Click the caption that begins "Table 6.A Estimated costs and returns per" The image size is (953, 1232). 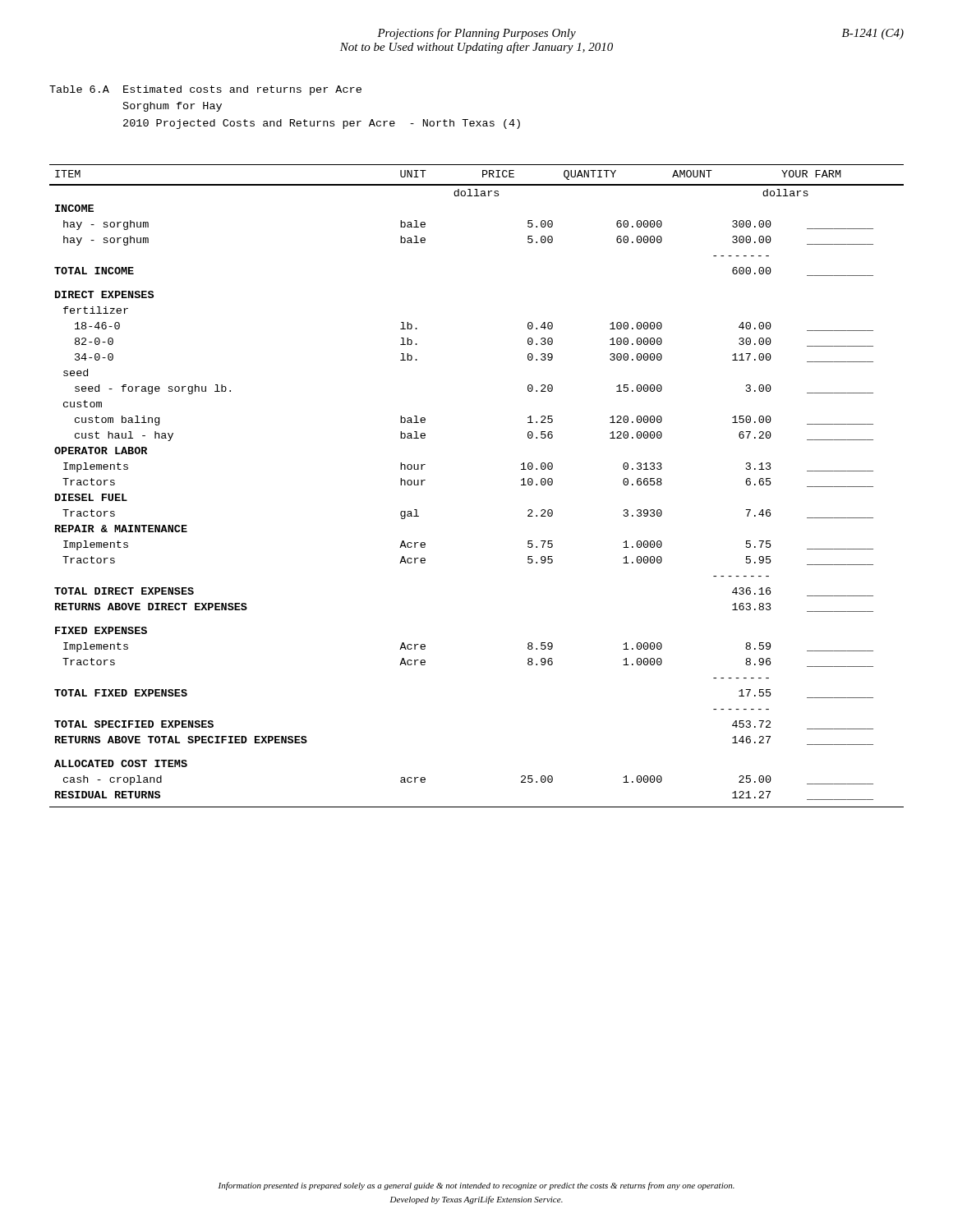(x=205, y=90)
